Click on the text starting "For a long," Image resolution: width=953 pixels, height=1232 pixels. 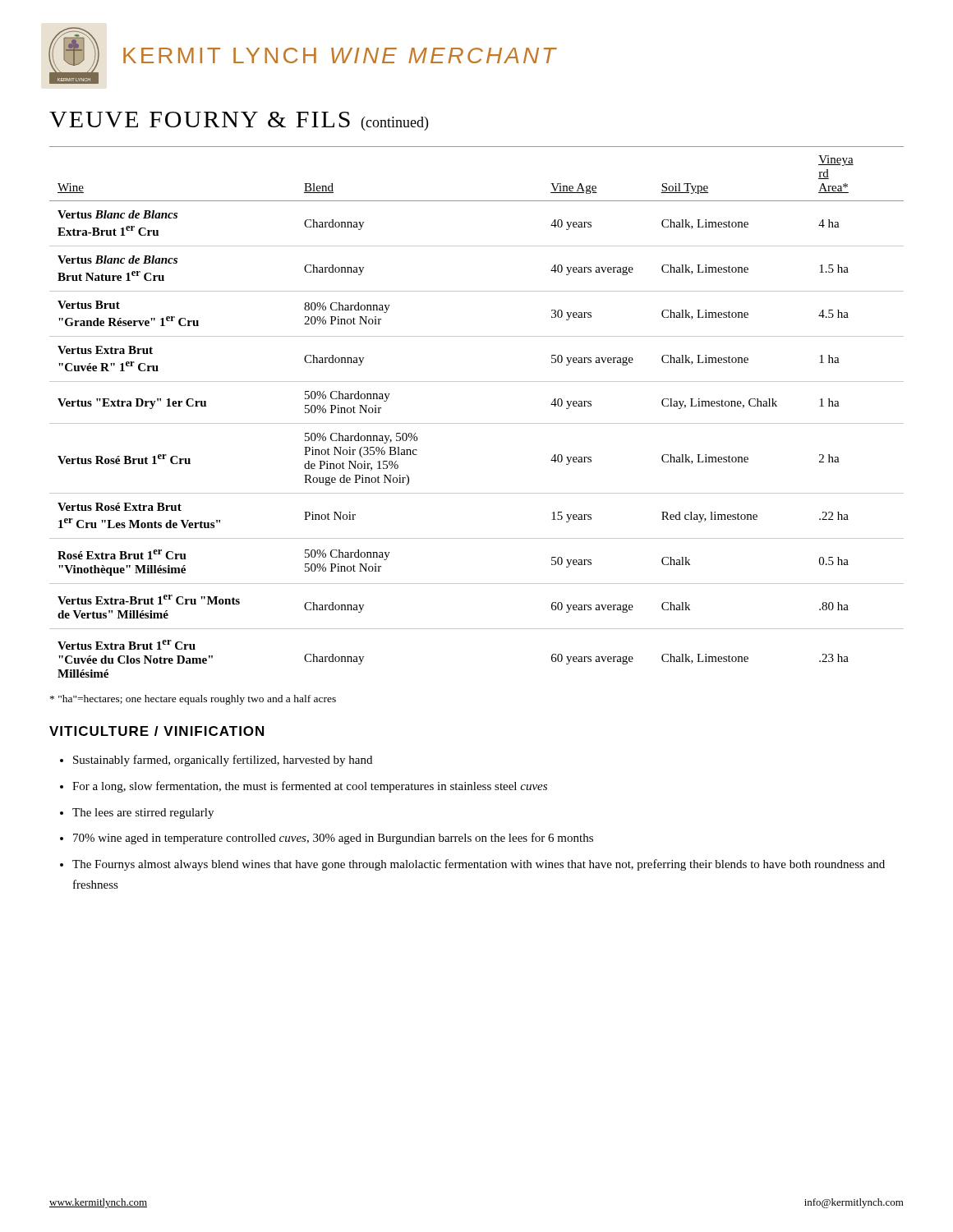pyautogui.click(x=310, y=786)
